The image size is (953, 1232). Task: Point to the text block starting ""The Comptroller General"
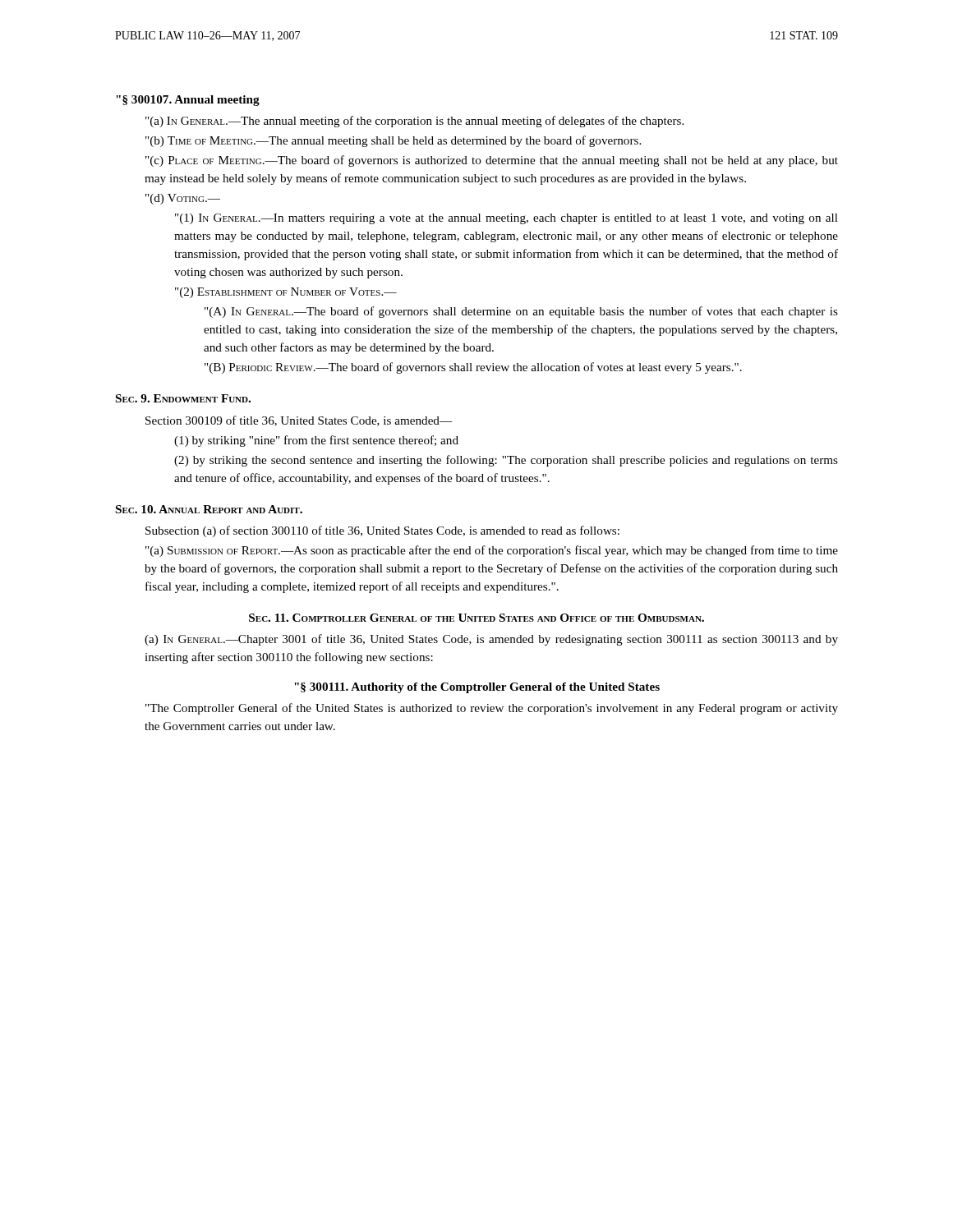491,717
